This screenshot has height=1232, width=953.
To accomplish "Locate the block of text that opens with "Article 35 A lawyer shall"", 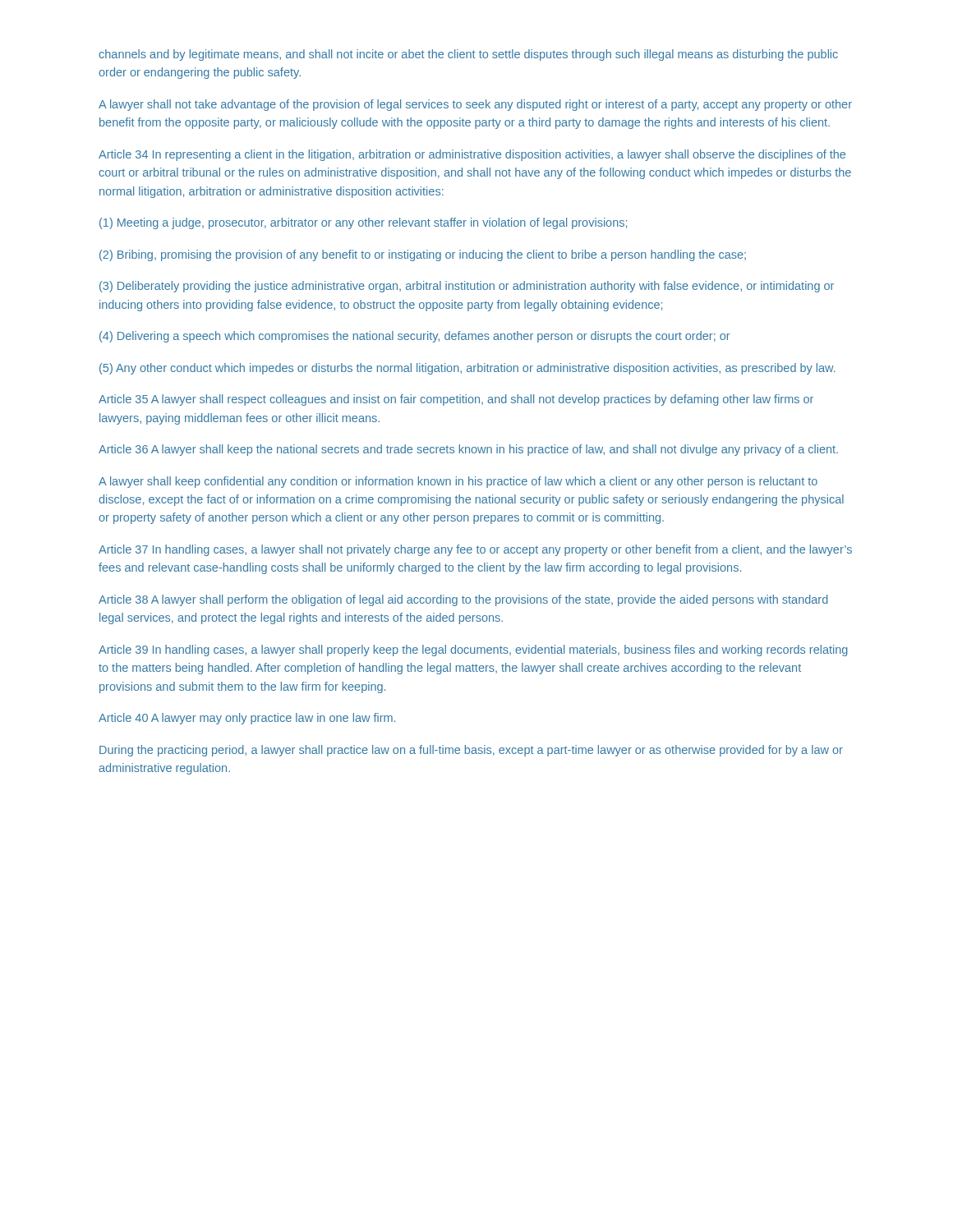I will [x=456, y=408].
